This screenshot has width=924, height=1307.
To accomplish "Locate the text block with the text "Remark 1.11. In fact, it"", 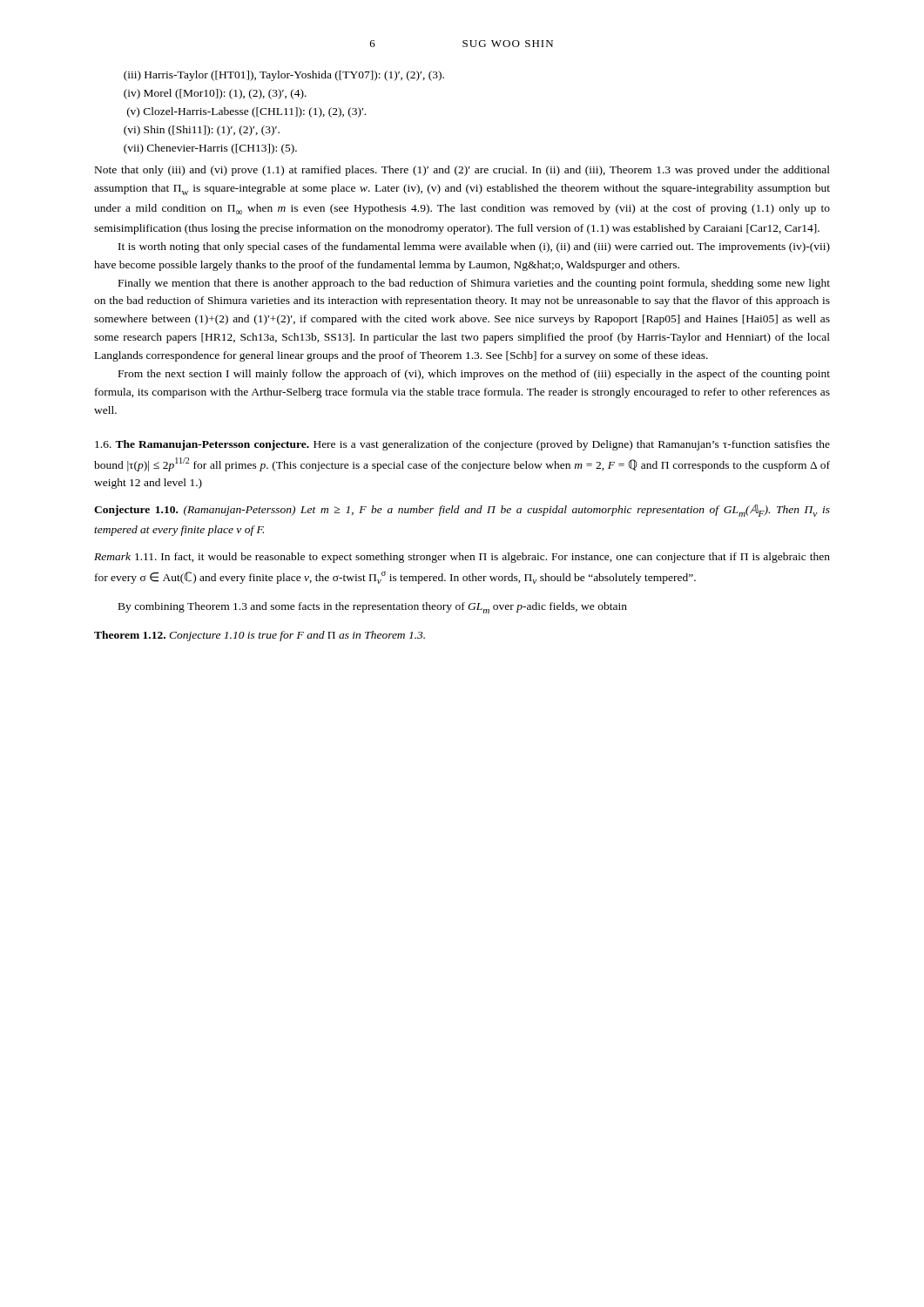I will [462, 569].
